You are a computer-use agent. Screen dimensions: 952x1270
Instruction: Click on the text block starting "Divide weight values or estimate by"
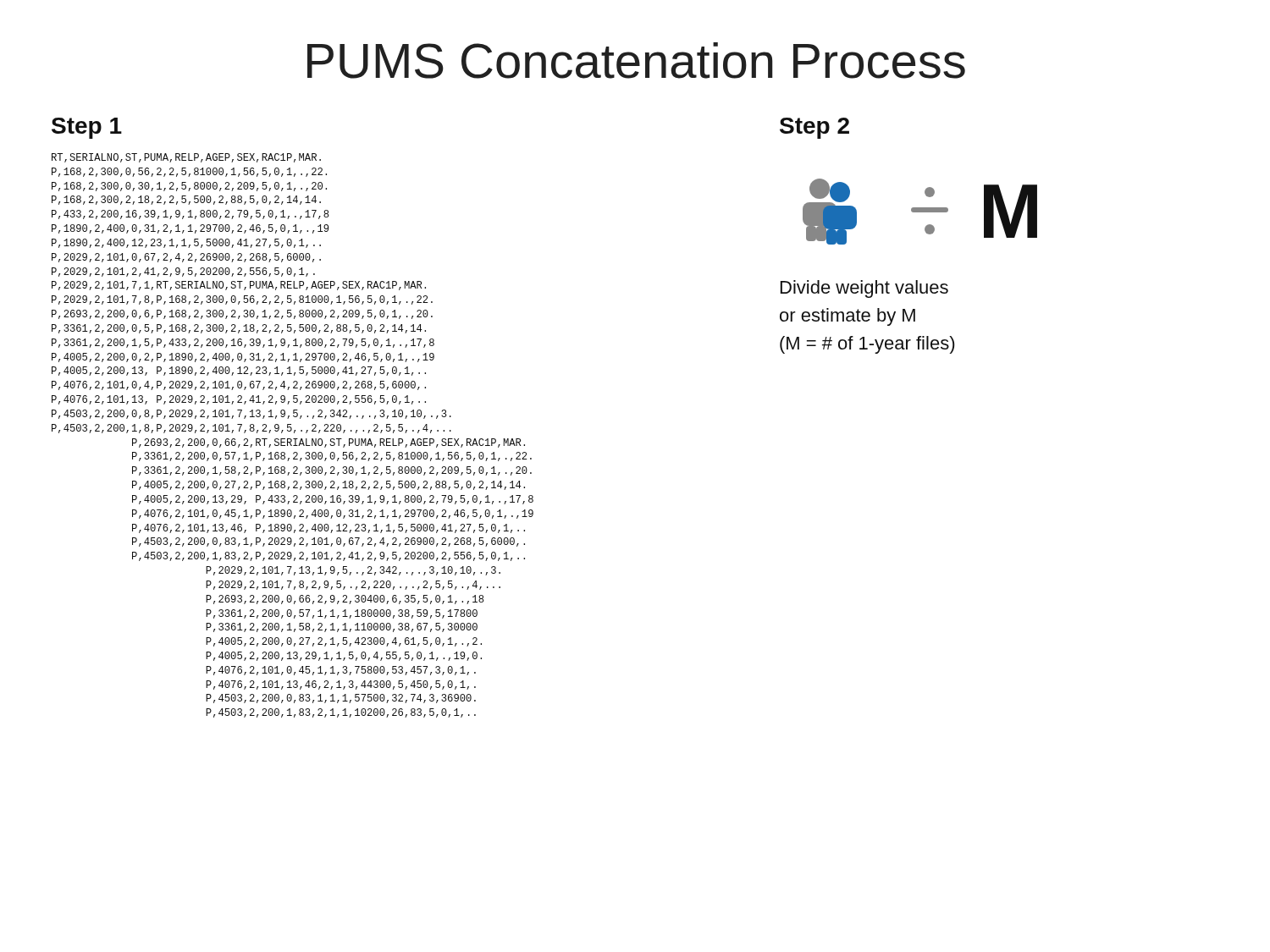(867, 315)
